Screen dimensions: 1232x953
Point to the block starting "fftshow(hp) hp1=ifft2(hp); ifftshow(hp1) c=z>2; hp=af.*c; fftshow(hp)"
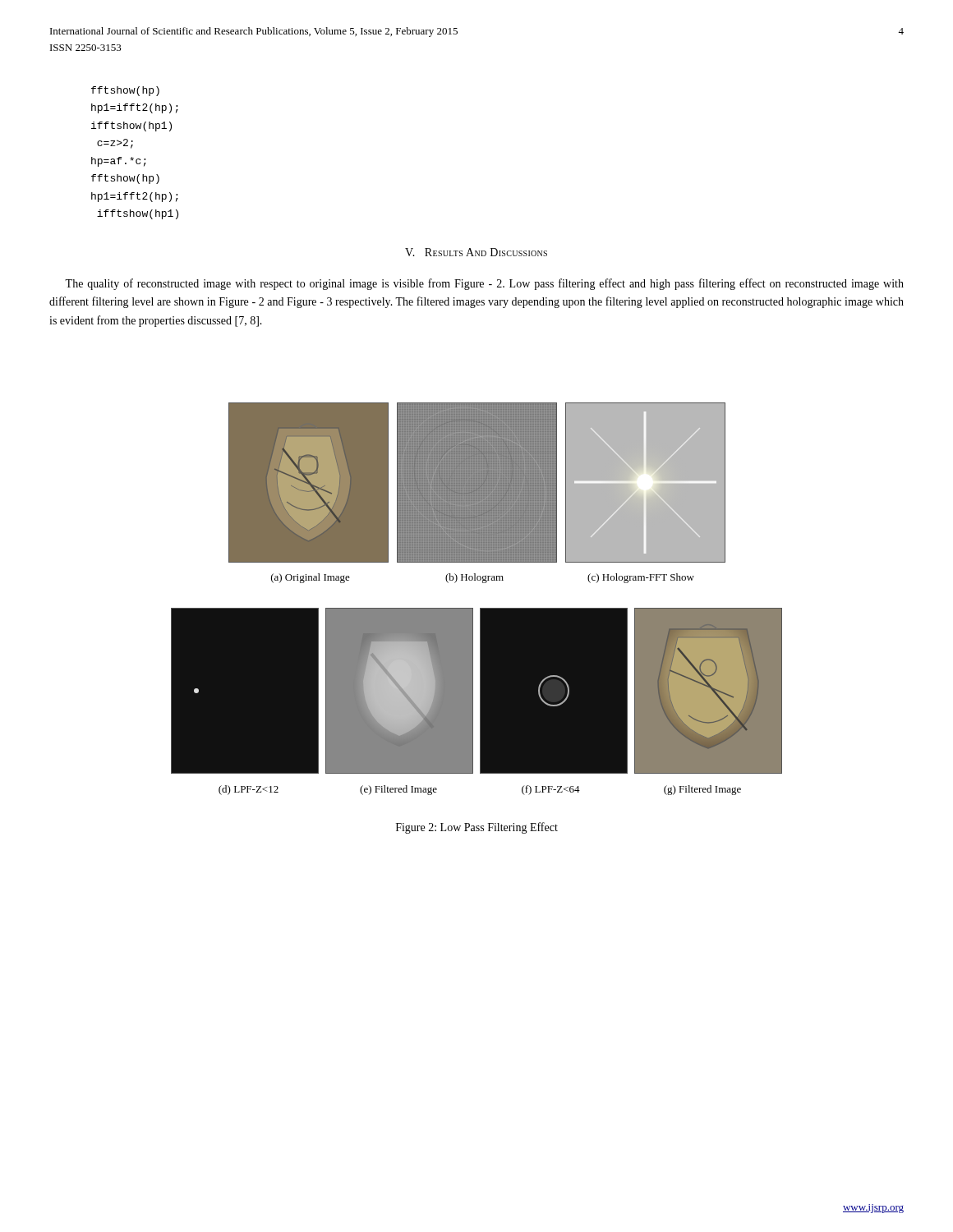pos(135,152)
